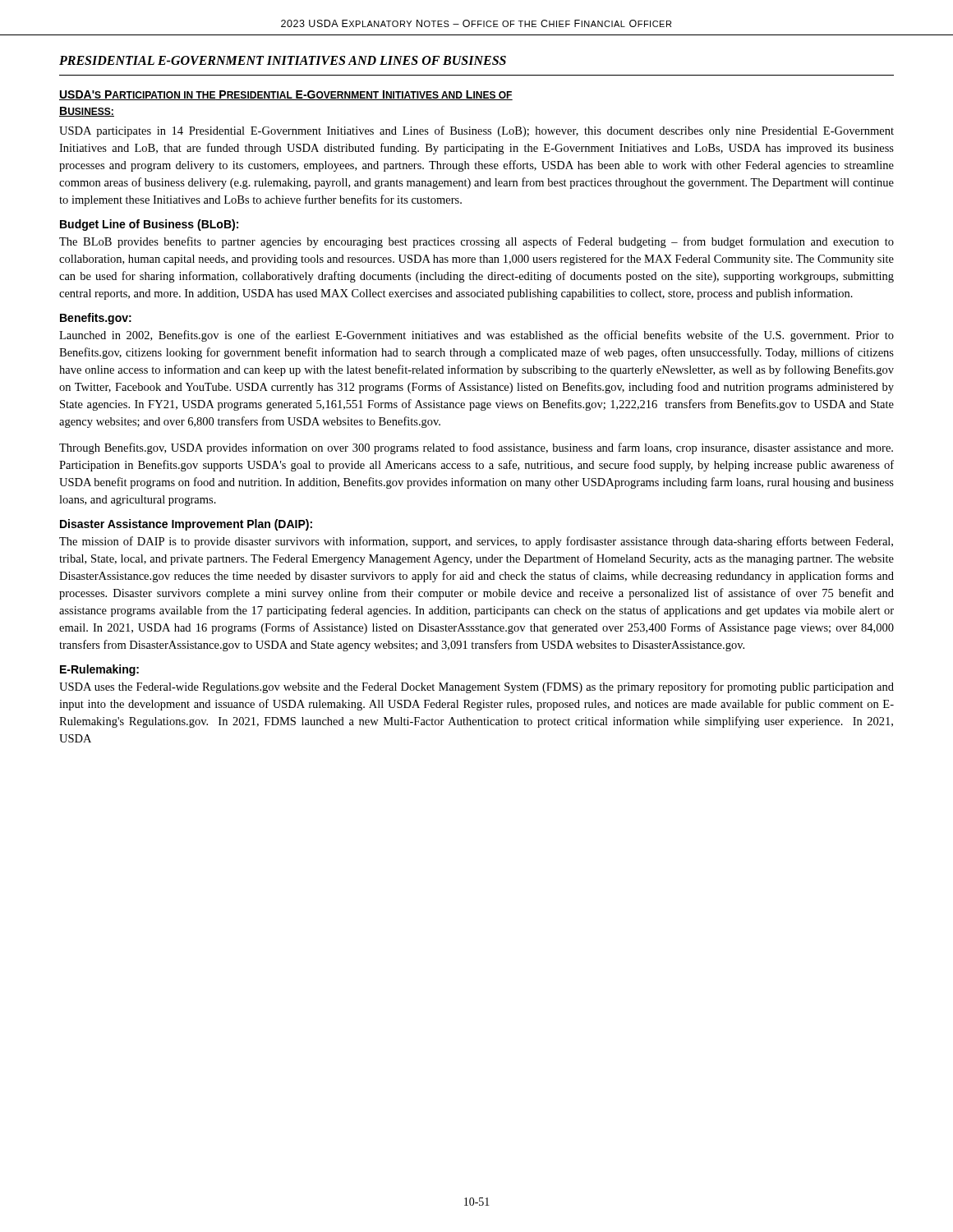Find the element starting "Budget Line of Business (BLoB):"
The width and height of the screenshot is (953, 1232).
[149, 224]
